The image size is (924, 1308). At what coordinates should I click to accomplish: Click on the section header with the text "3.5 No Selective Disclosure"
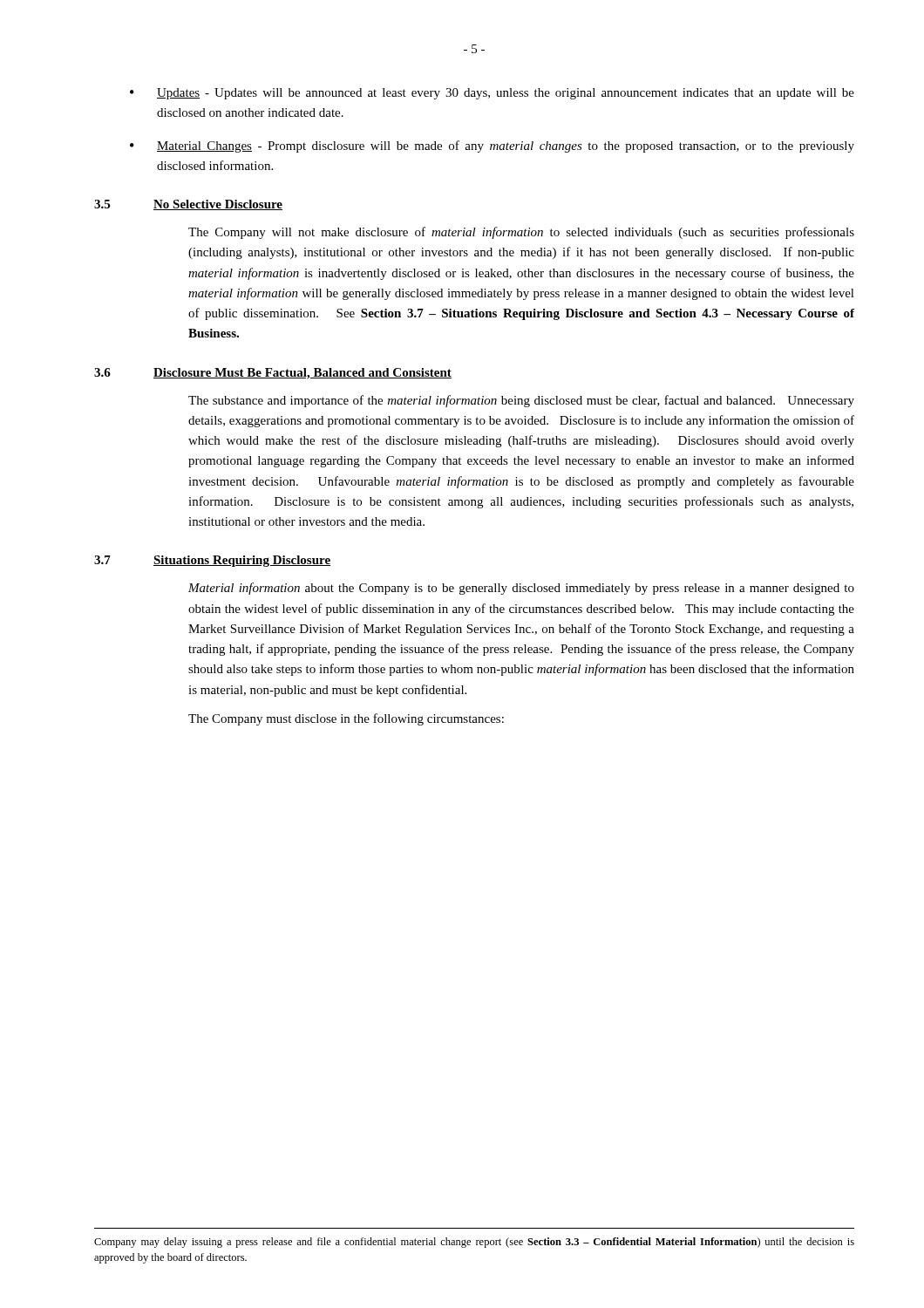(x=188, y=204)
